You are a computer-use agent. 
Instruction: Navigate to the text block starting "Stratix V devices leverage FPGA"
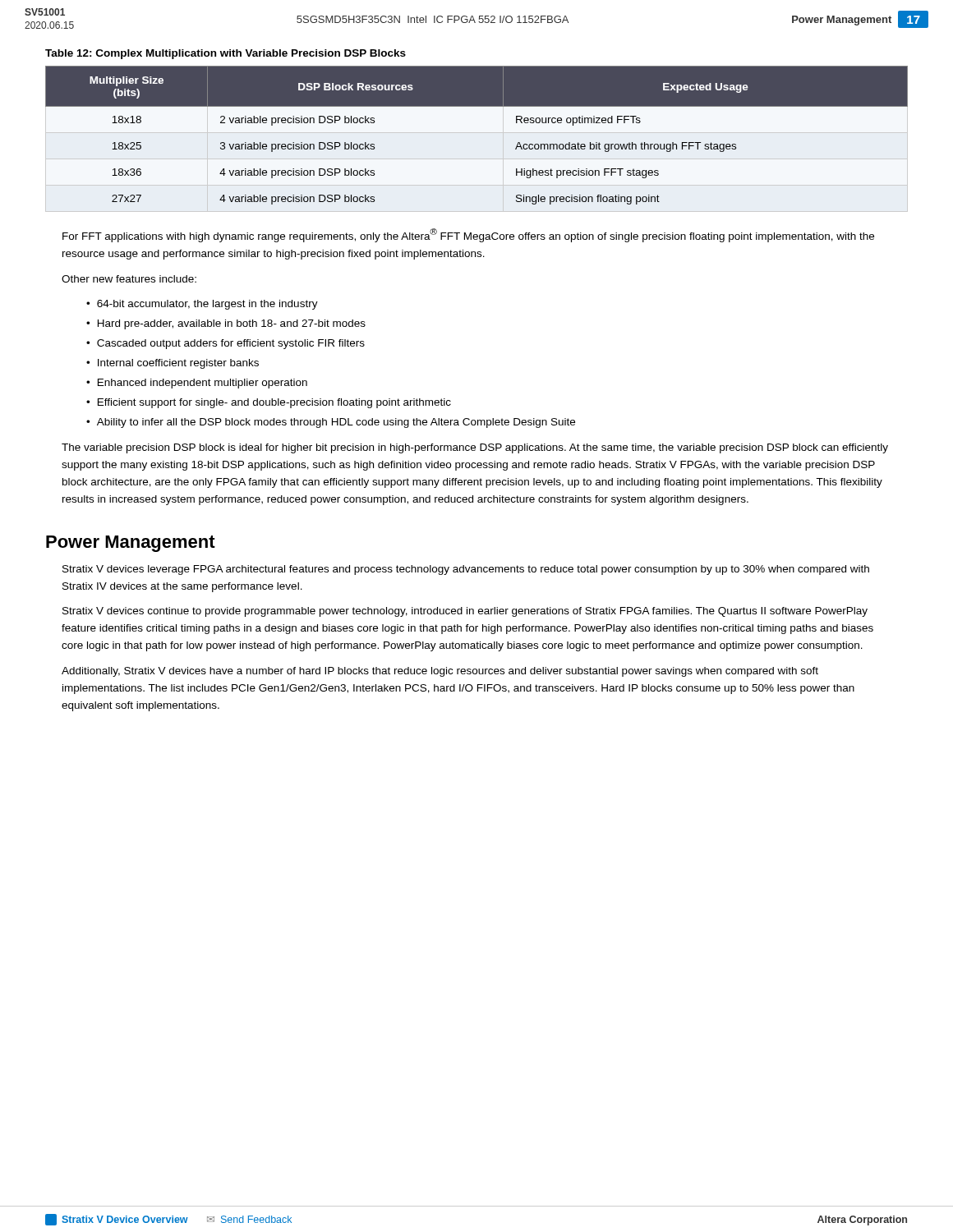(466, 577)
